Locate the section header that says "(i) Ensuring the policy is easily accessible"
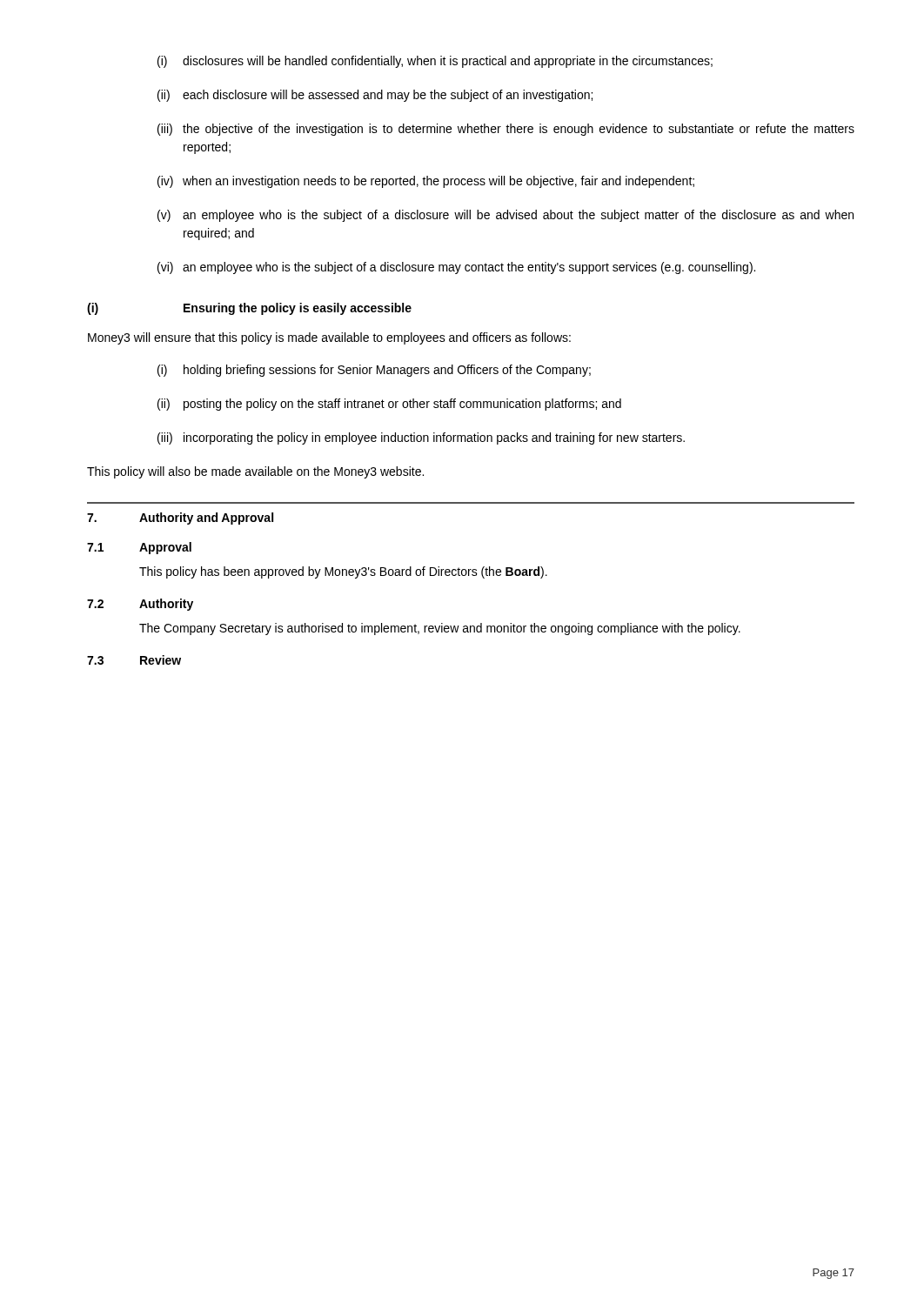 coord(249,309)
